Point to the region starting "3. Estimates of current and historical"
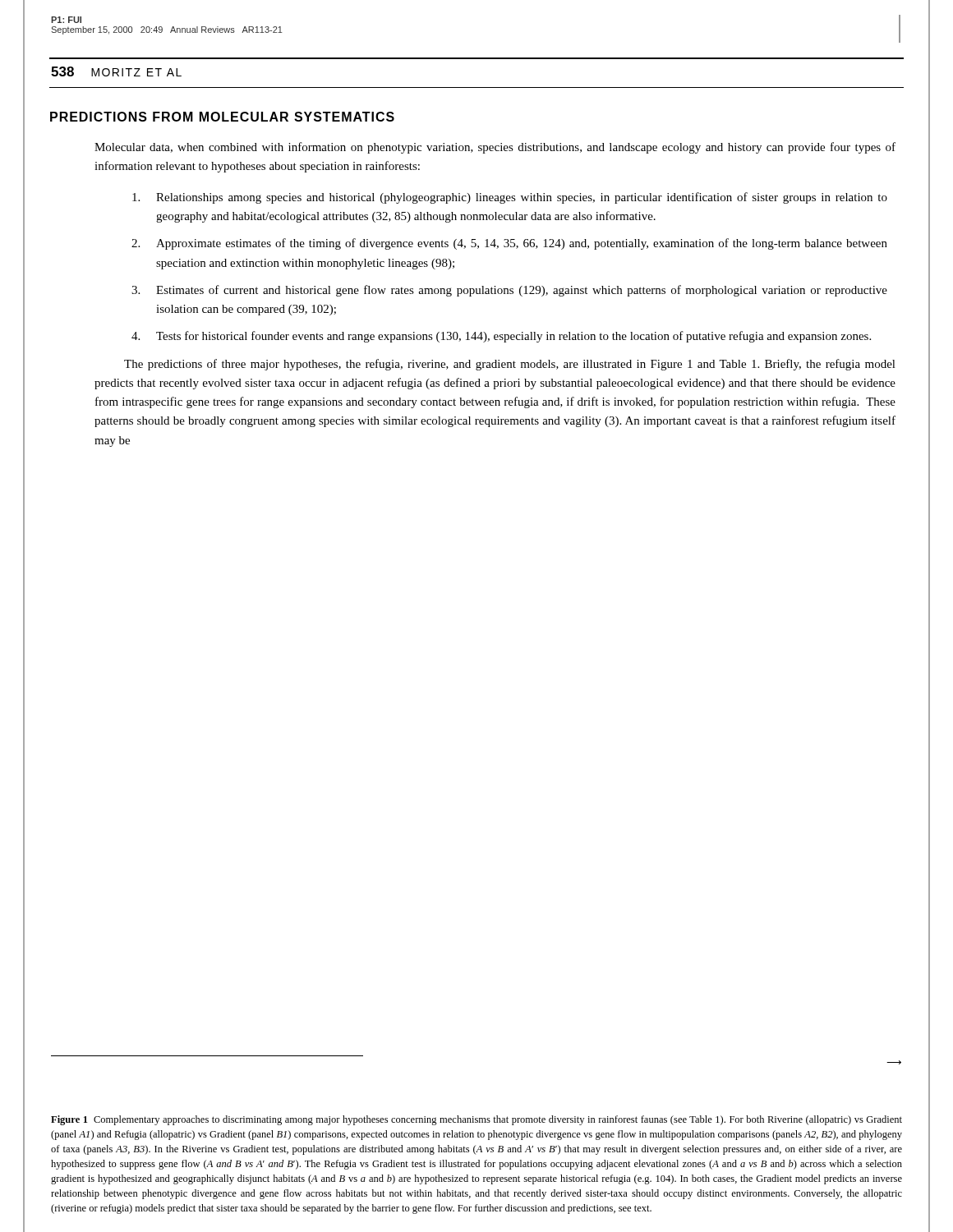 tap(509, 300)
